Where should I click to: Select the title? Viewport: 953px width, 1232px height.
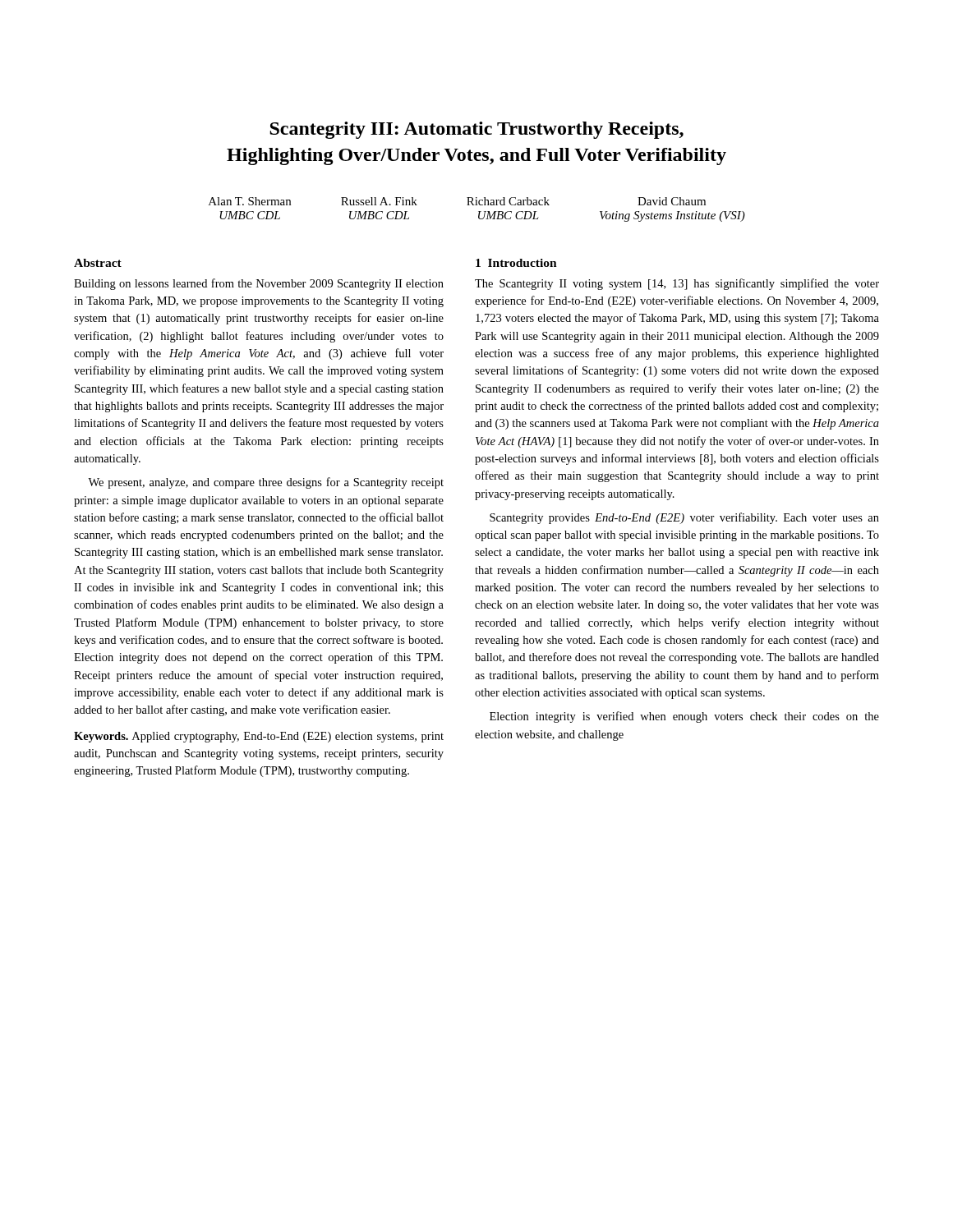pos(476,142)
